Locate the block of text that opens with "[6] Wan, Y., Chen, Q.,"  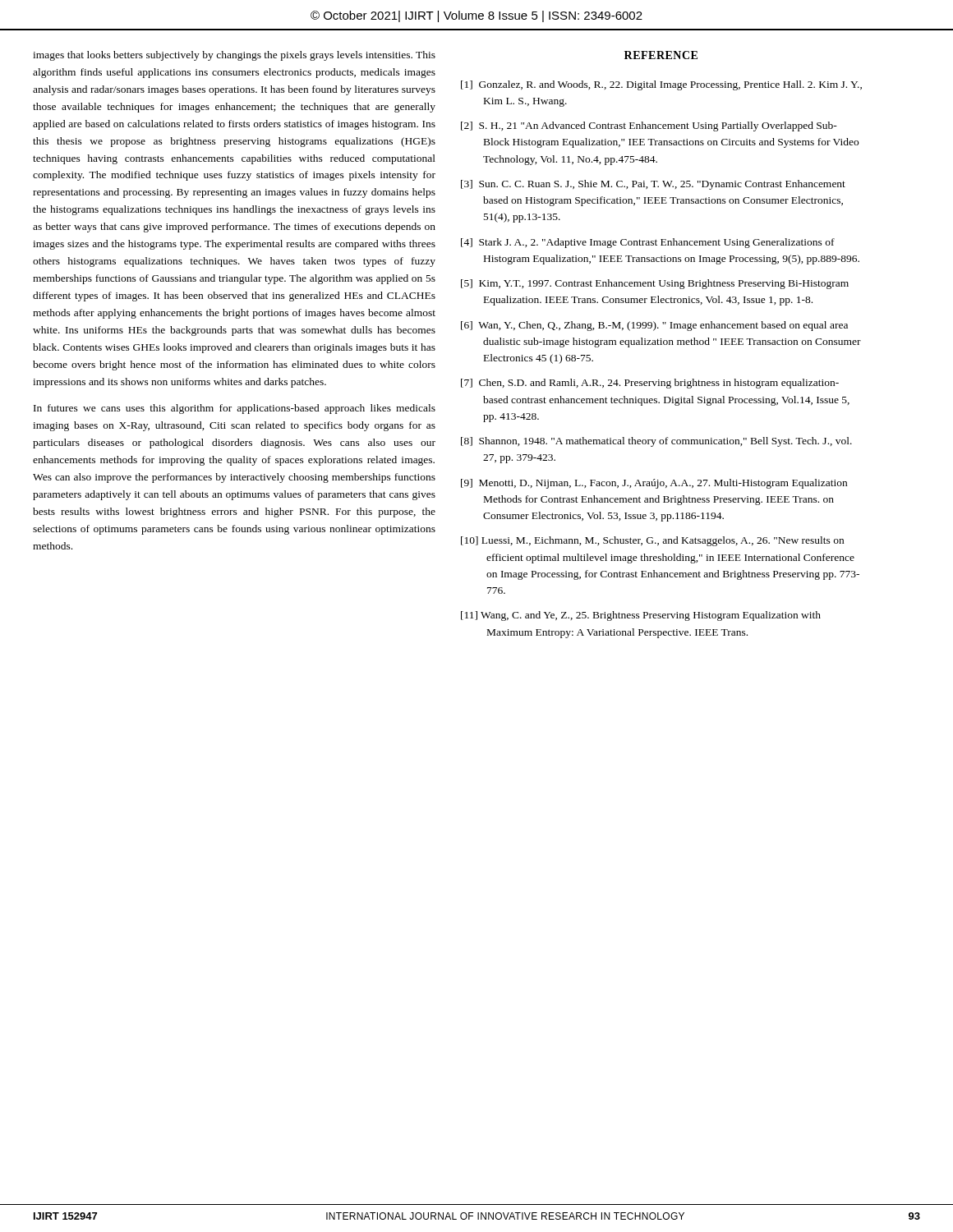[x=660, y=341]
